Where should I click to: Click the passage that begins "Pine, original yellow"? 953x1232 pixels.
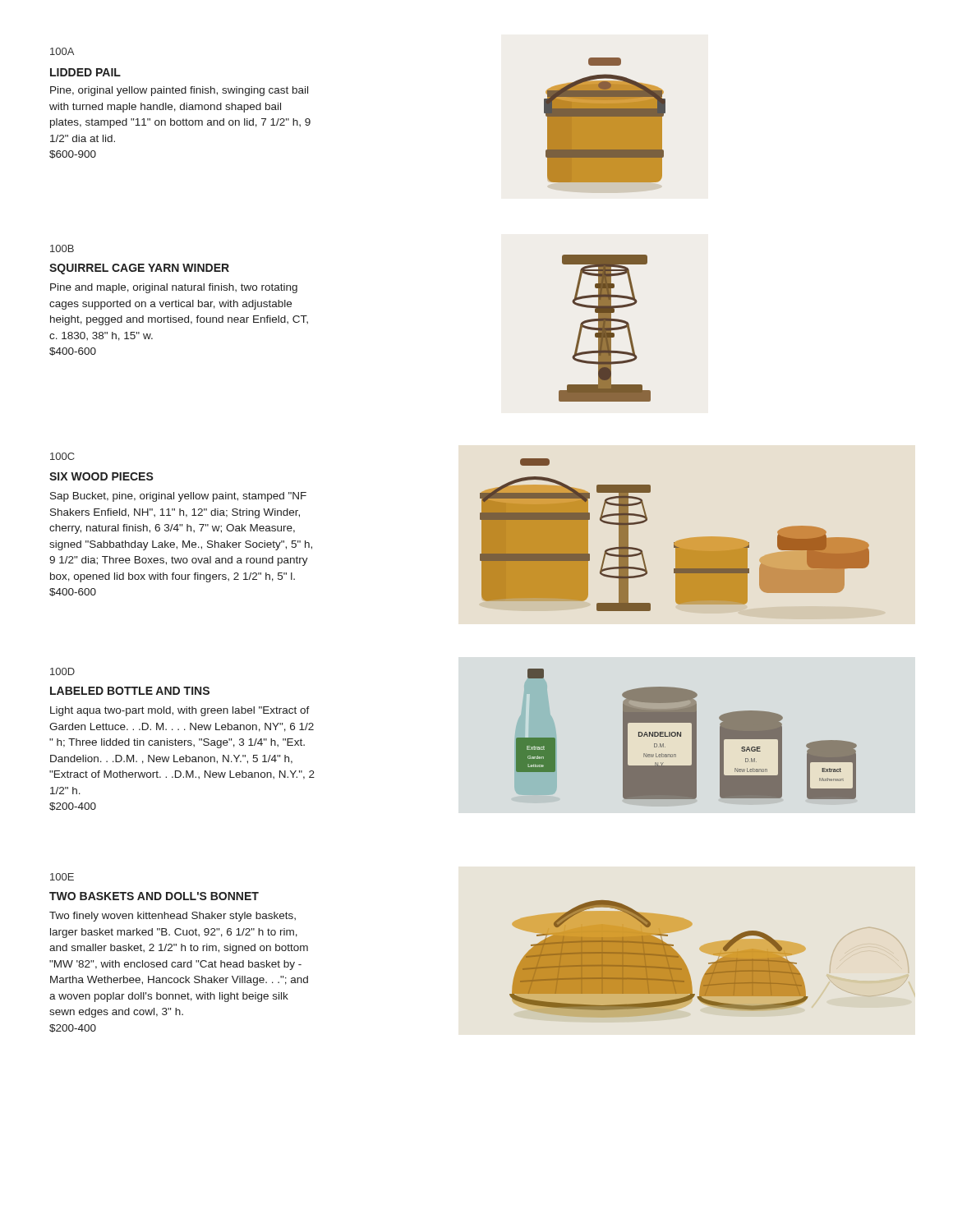(x=180, y=122)
